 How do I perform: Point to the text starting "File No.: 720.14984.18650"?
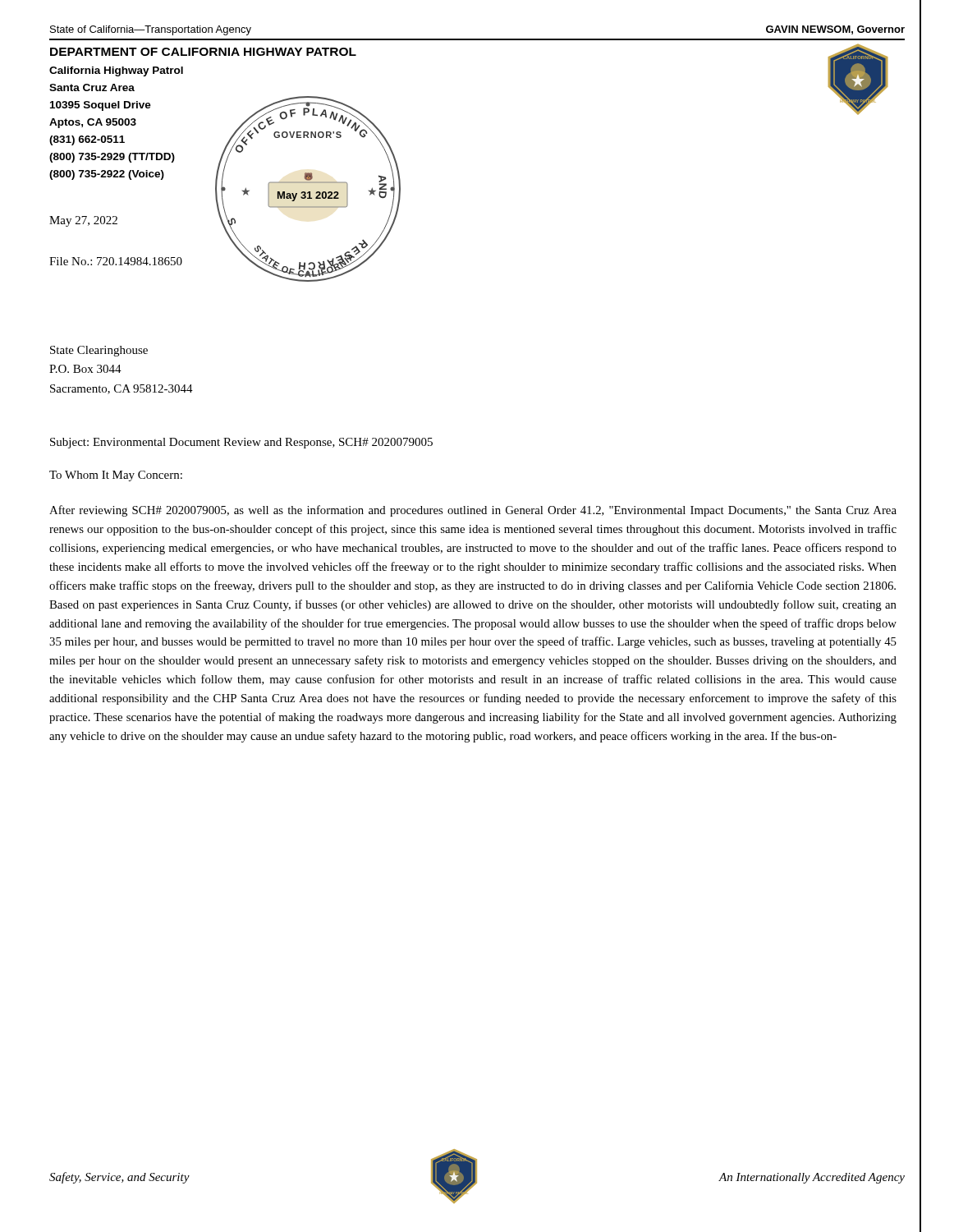click(116, 261)
